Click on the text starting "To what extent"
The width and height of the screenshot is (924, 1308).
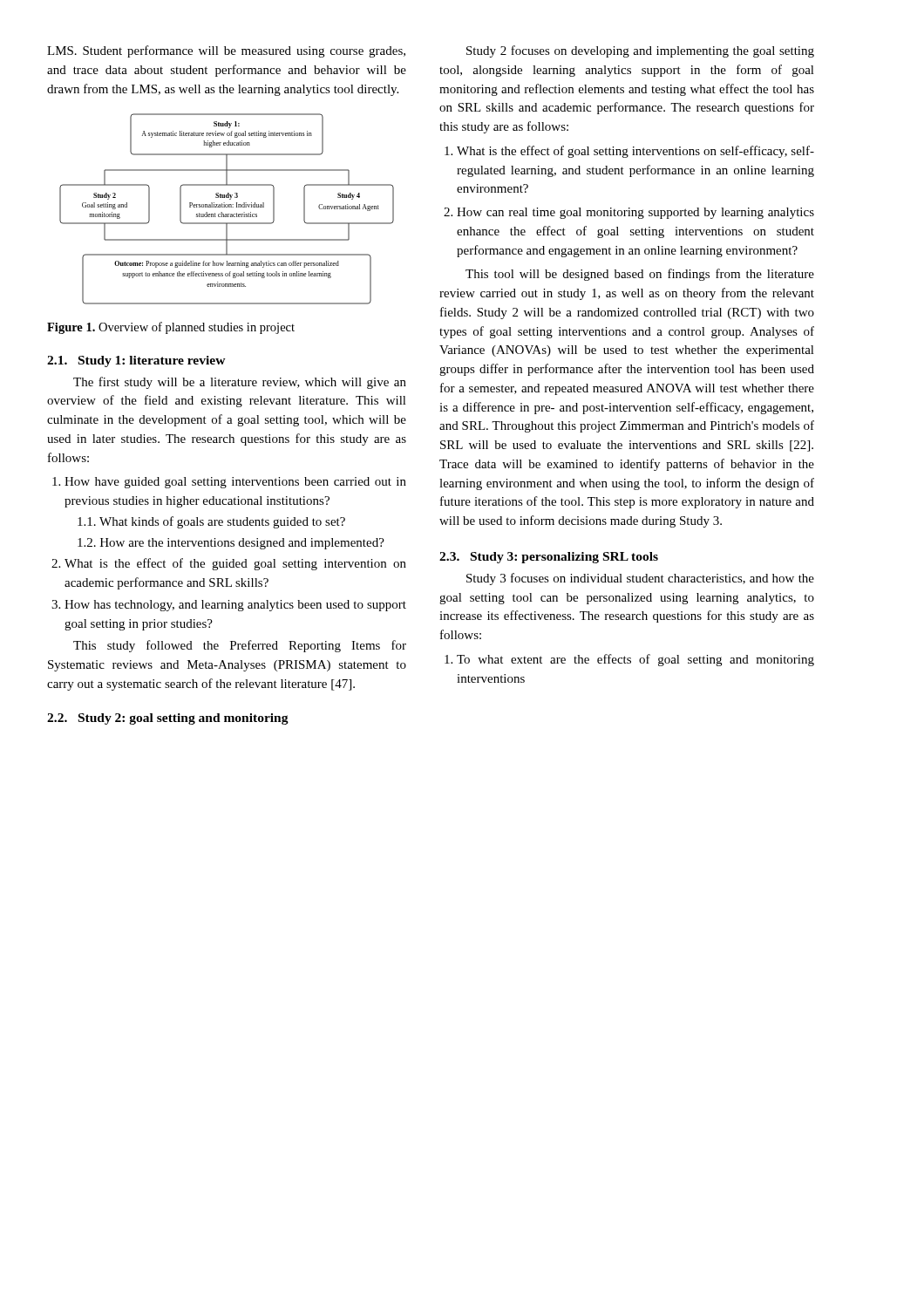coord(635,669)
